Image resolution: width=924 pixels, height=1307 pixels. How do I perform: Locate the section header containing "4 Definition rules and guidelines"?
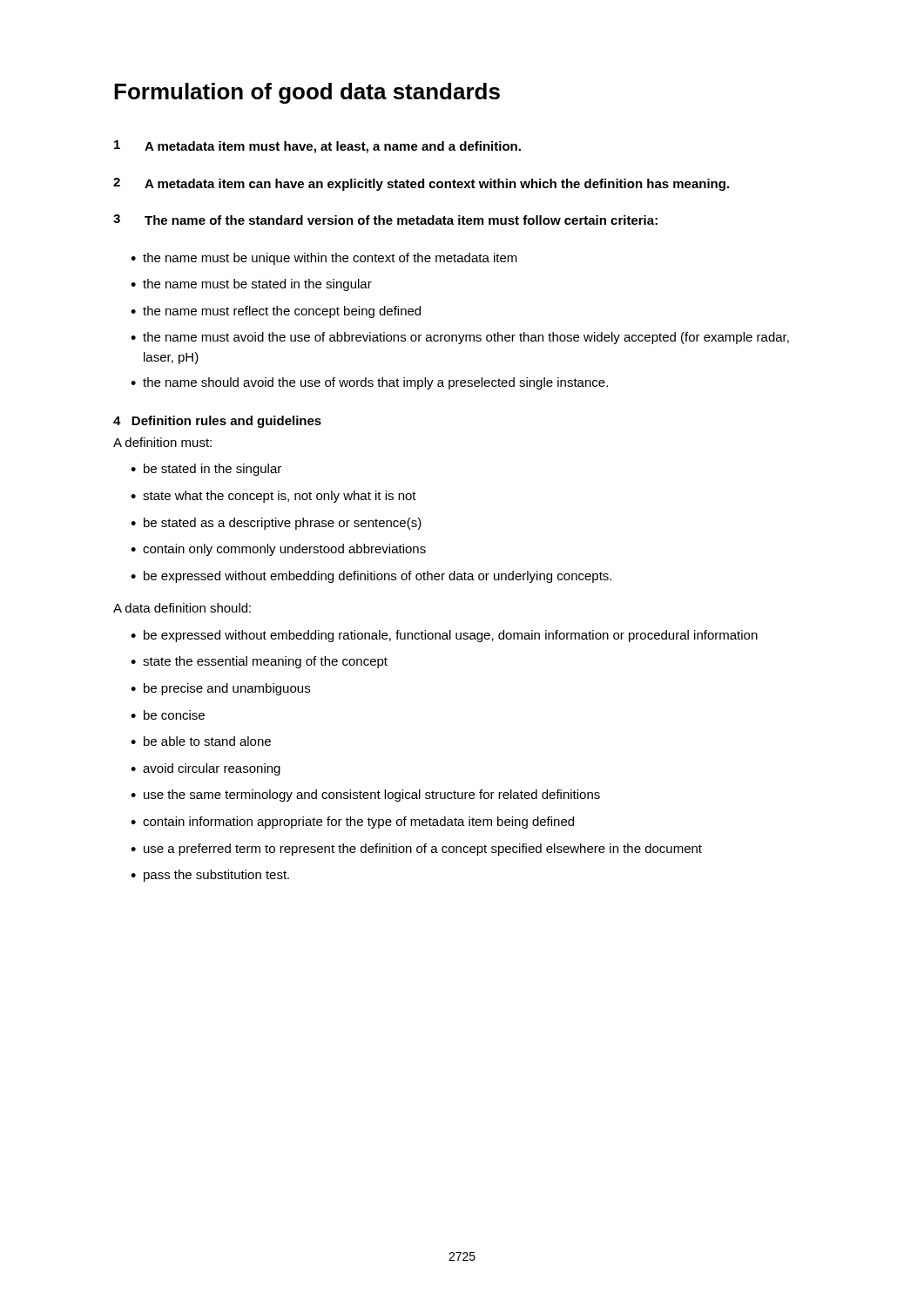pos(217,420)
